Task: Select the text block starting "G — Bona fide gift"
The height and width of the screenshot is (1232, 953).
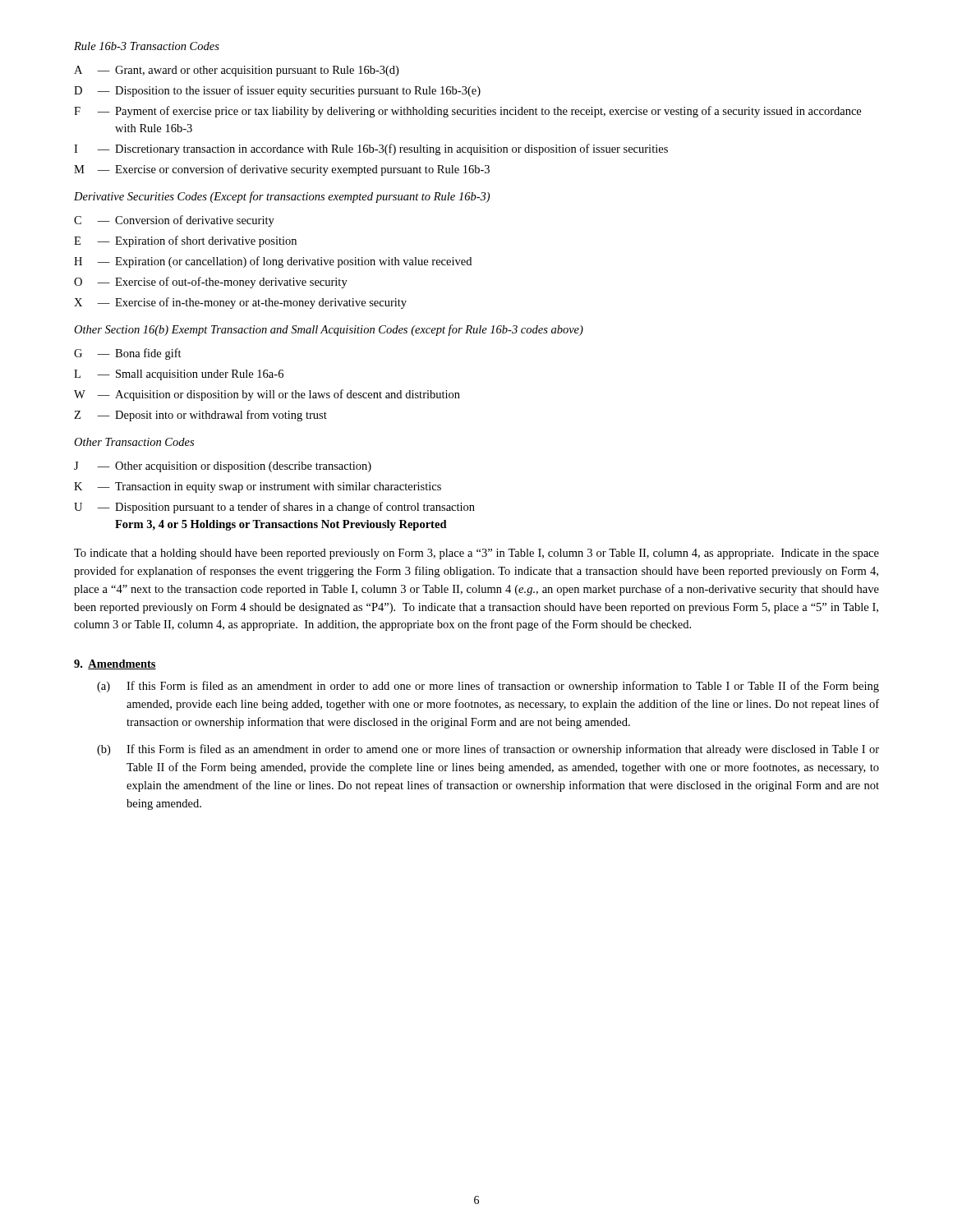Action: [128, 354]
